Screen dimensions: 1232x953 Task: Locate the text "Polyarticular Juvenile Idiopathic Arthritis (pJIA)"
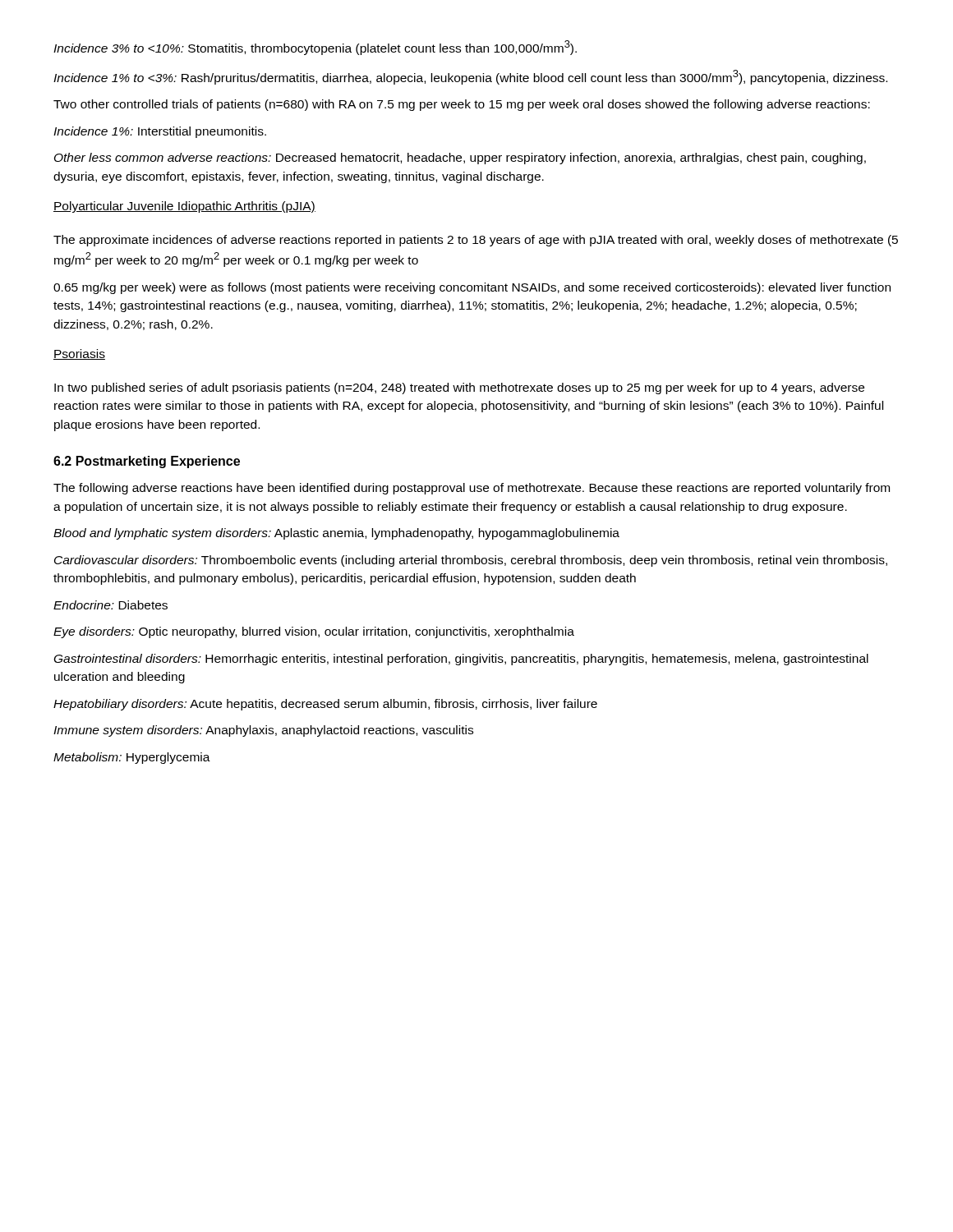tap(184, 206)
